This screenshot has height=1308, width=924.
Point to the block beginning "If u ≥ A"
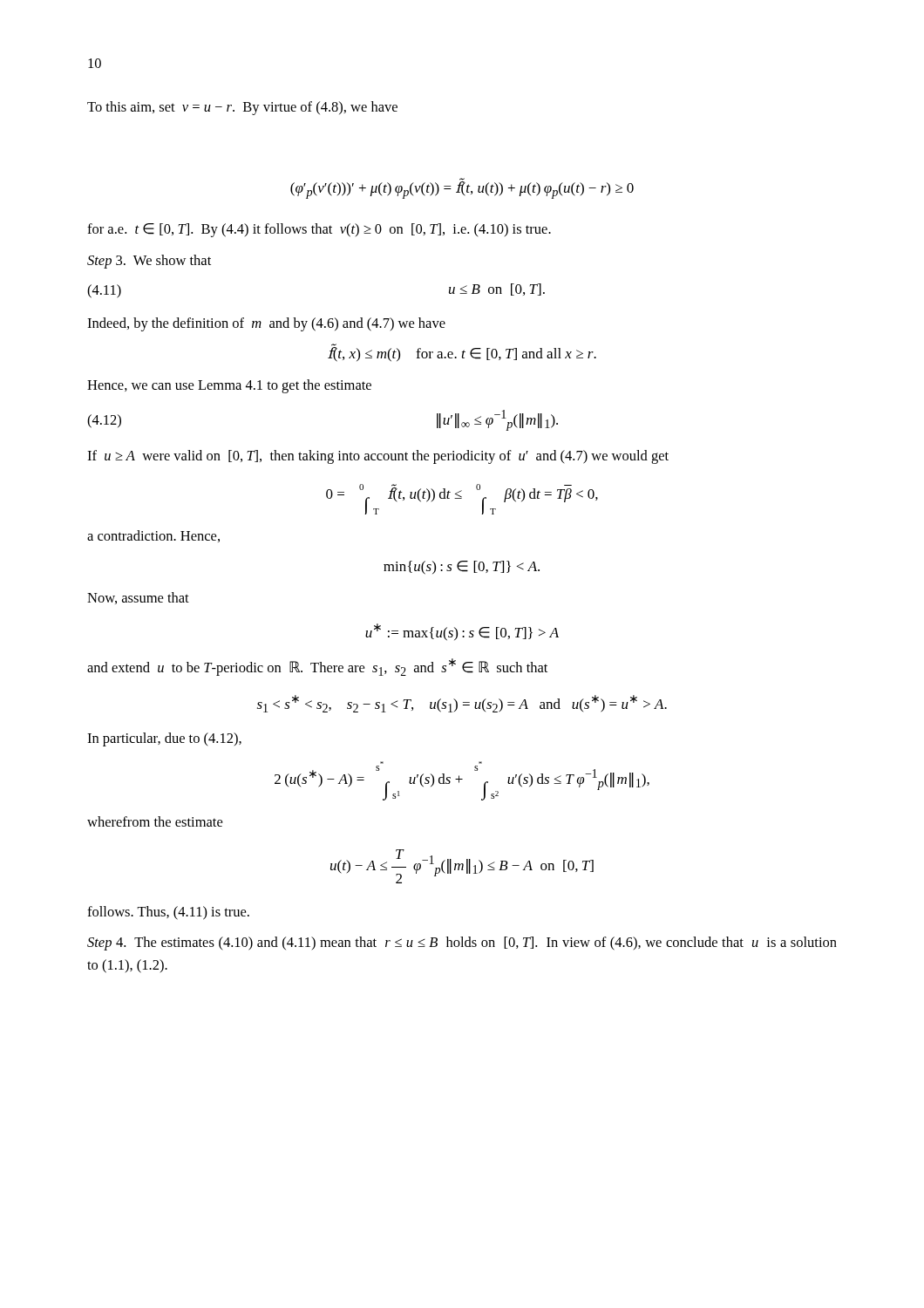point(378,456)
